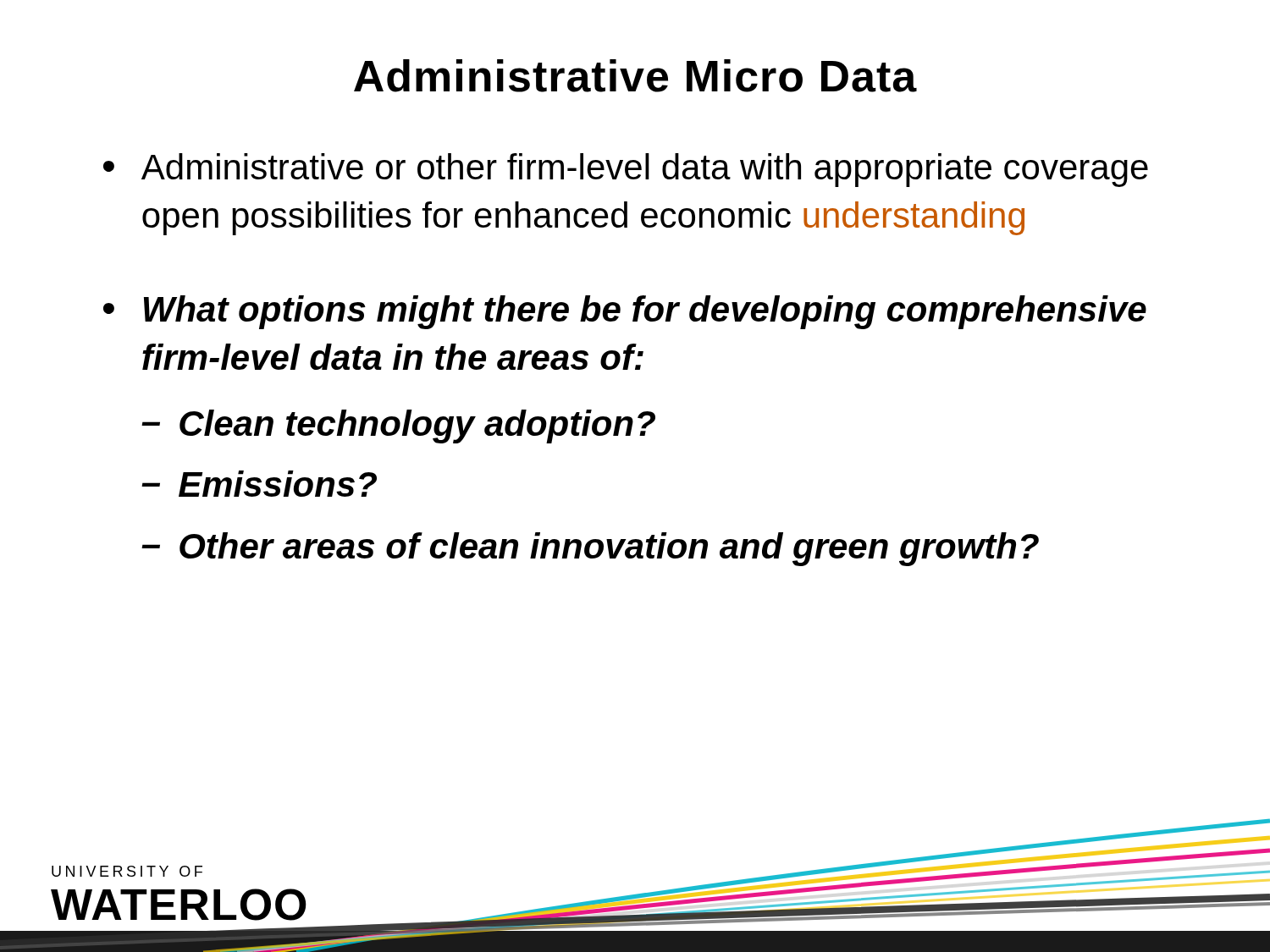The image size is (1270, 952).
Task: Find the passage starting "Administrative Micro Data"
Action: (635, 76)
